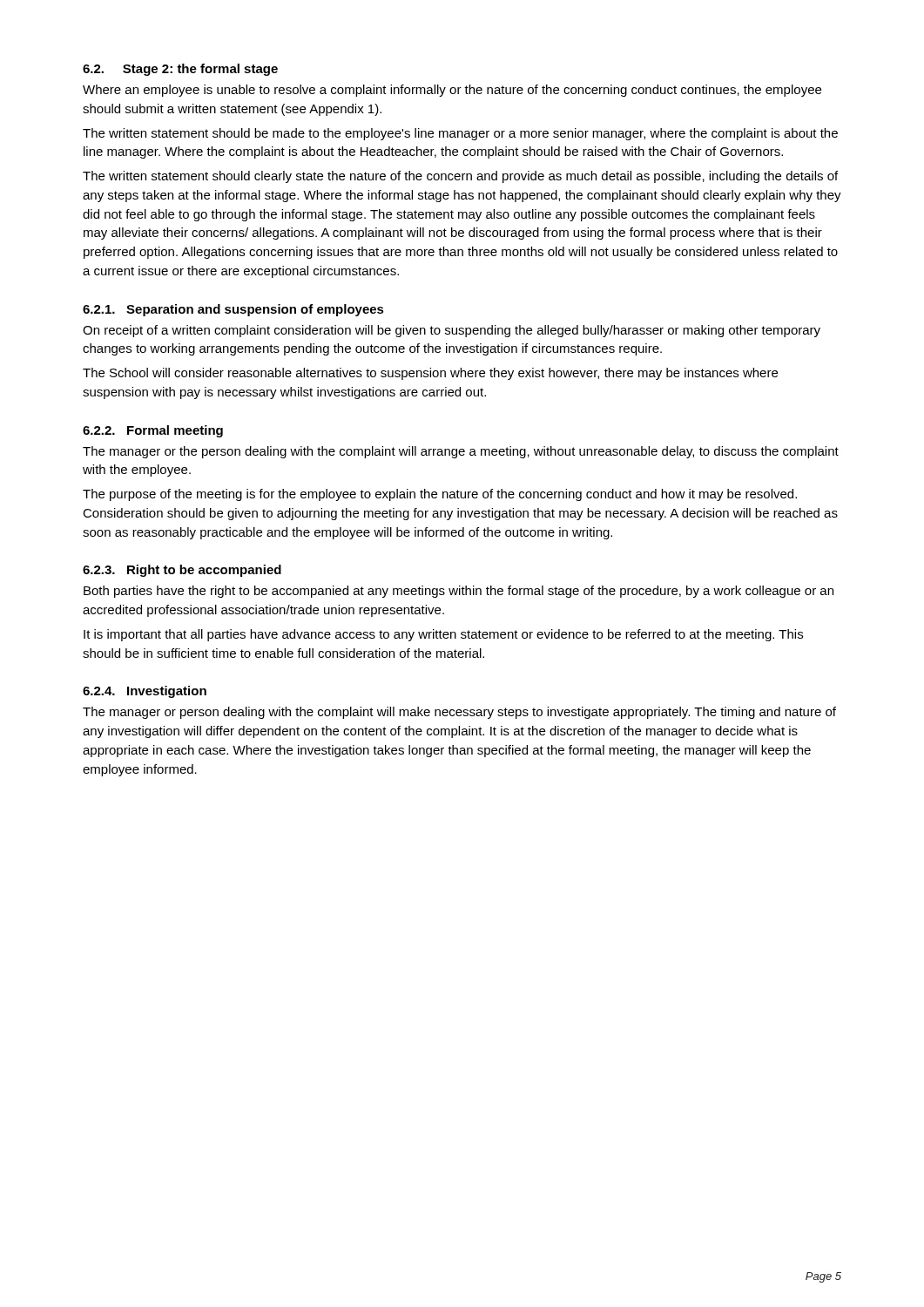Viewport: 924px width, 1307px height.
Task: Locate the block starting "The written statement should clearly state the"
Action: [x=462, y=223]
